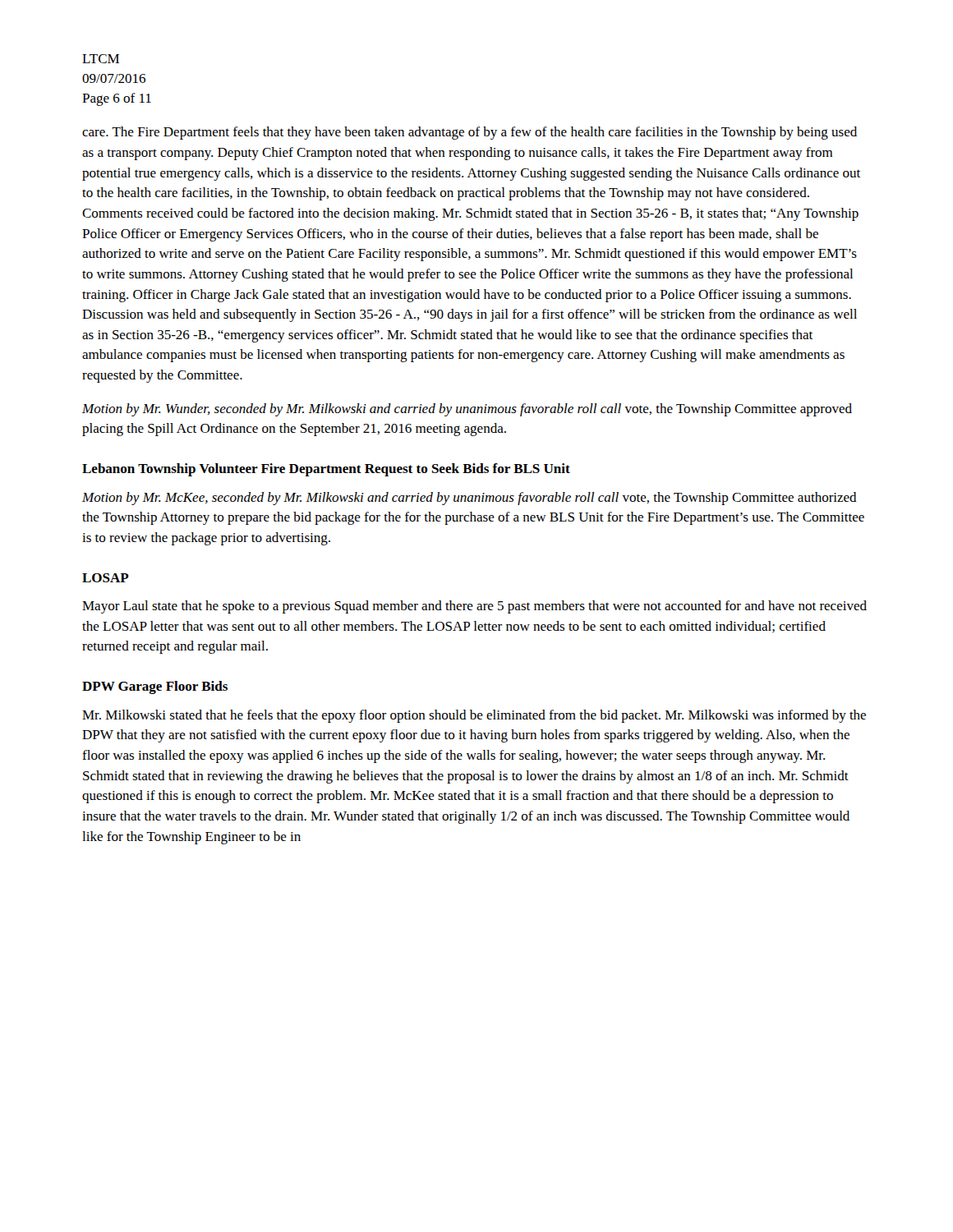Viewport: 953px width, 1232px height.
Task: Select the text block that says "Motion by Mr. McKee,"
Action: (x=473, y=517)
